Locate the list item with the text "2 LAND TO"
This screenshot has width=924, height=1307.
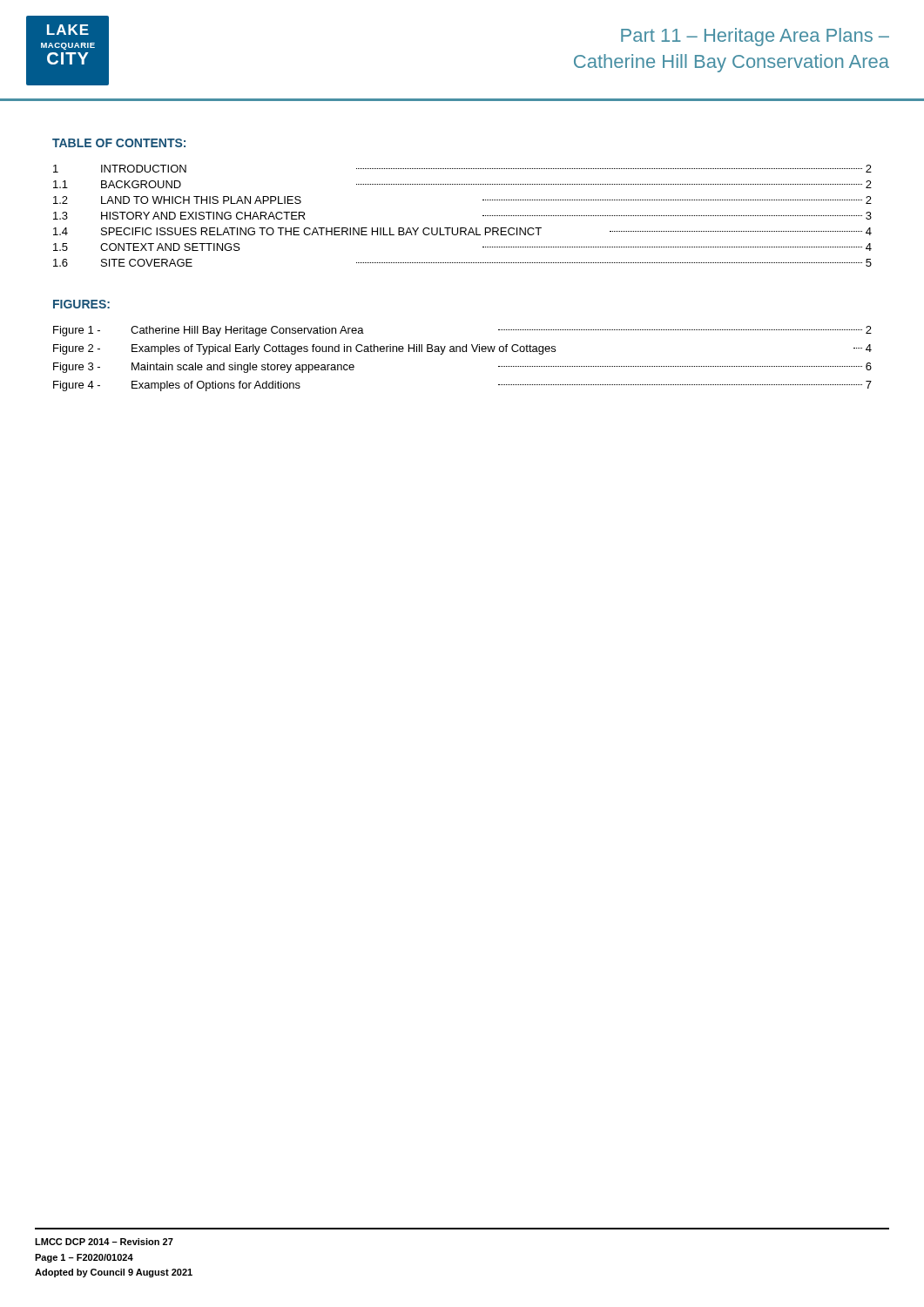65,200
